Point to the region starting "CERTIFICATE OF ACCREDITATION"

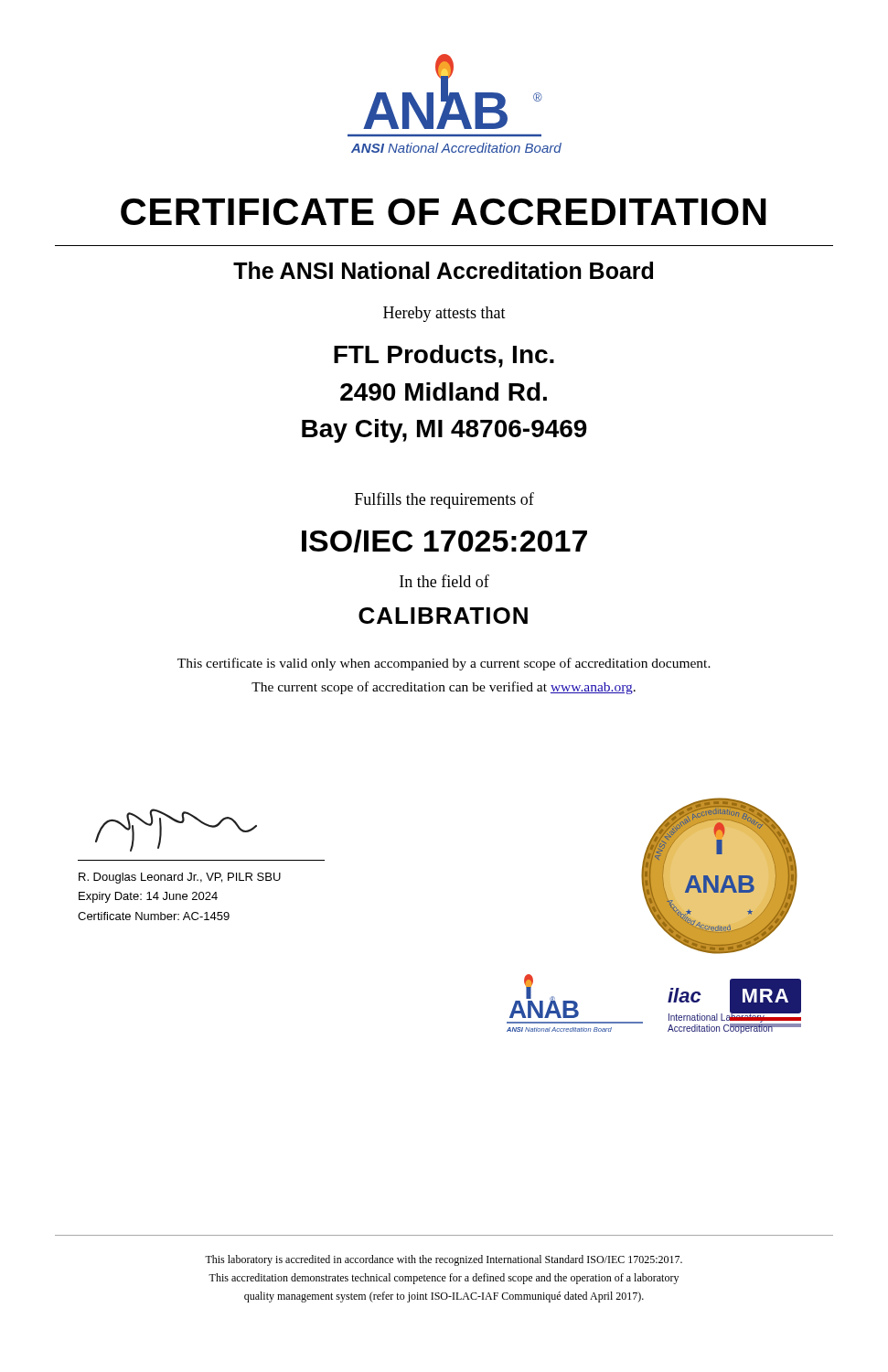tap(444, 212)
